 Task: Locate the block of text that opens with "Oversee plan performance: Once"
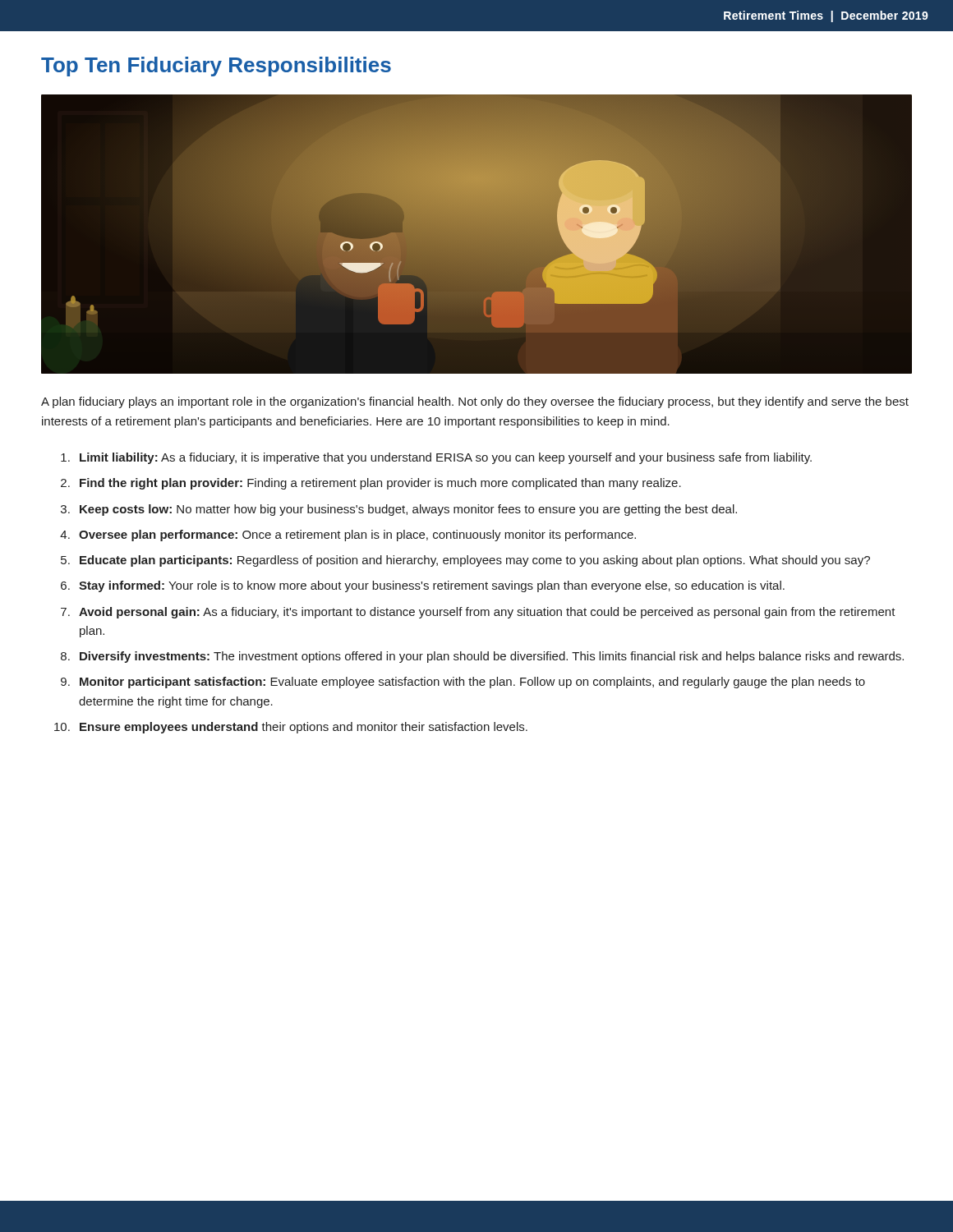pyautogui.click(x=358, y=534)
